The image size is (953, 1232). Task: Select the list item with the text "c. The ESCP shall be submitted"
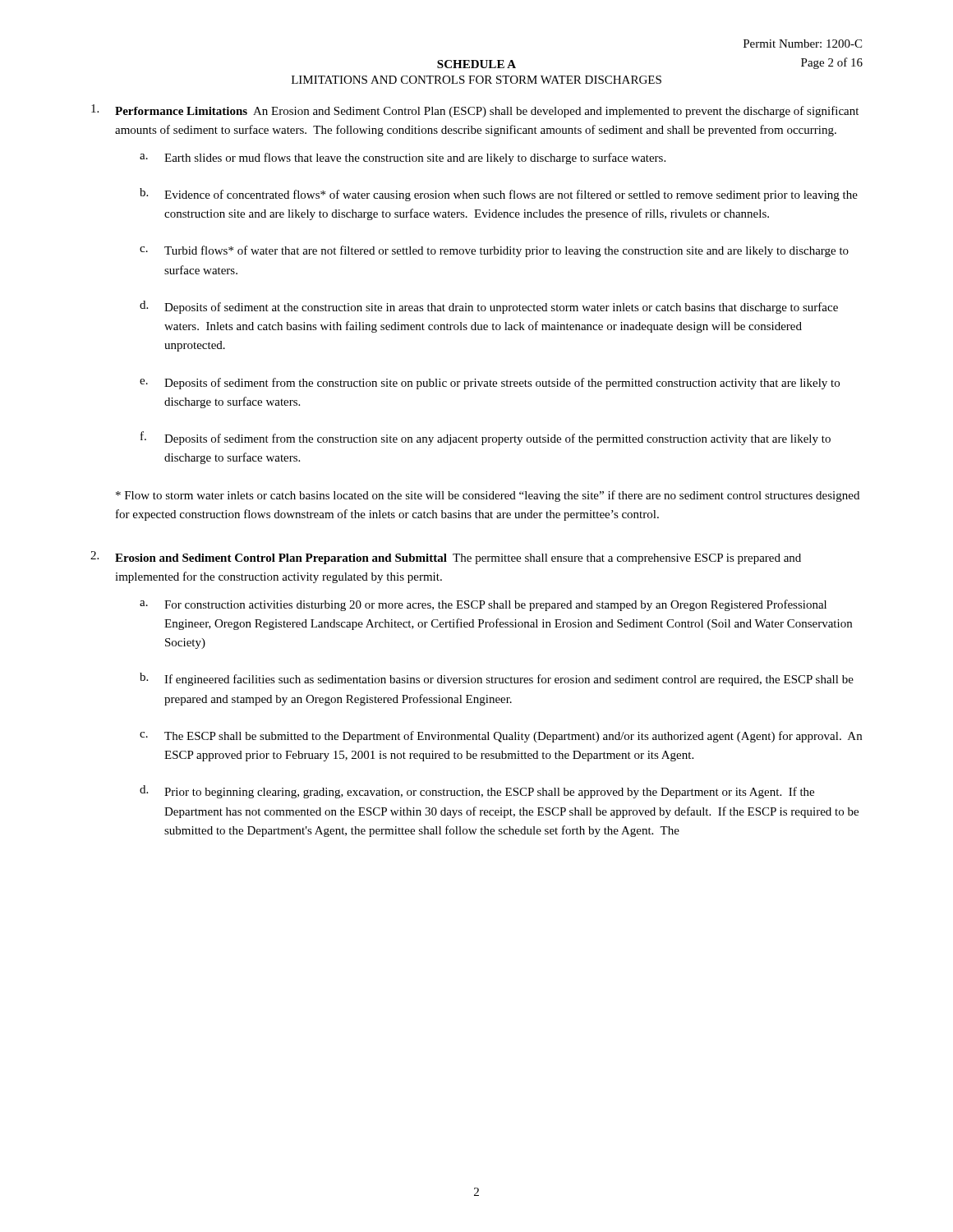click(501, 749)
